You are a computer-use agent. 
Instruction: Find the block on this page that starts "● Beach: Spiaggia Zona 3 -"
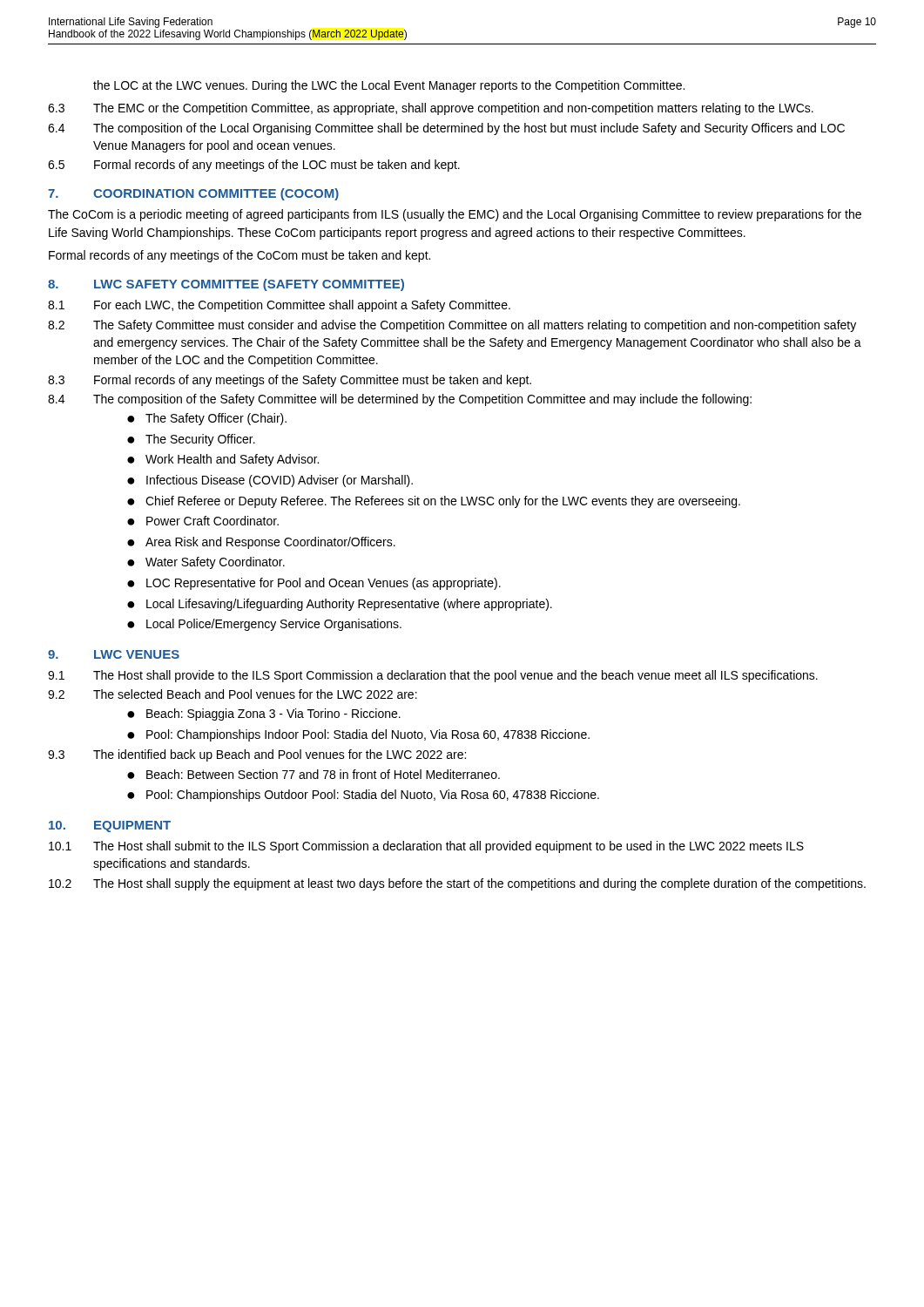264,714
